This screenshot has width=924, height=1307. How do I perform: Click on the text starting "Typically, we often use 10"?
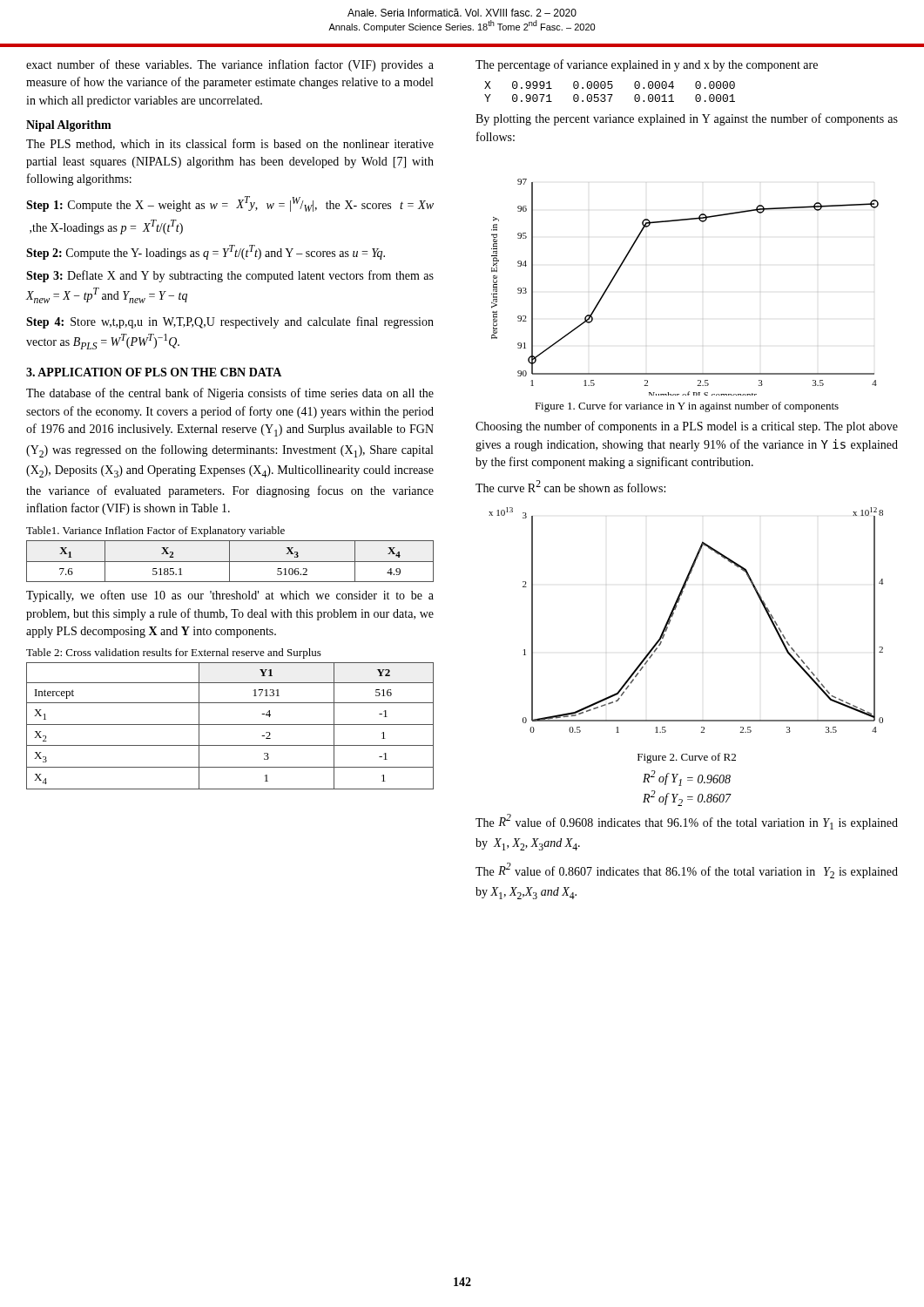coord(230,614)
